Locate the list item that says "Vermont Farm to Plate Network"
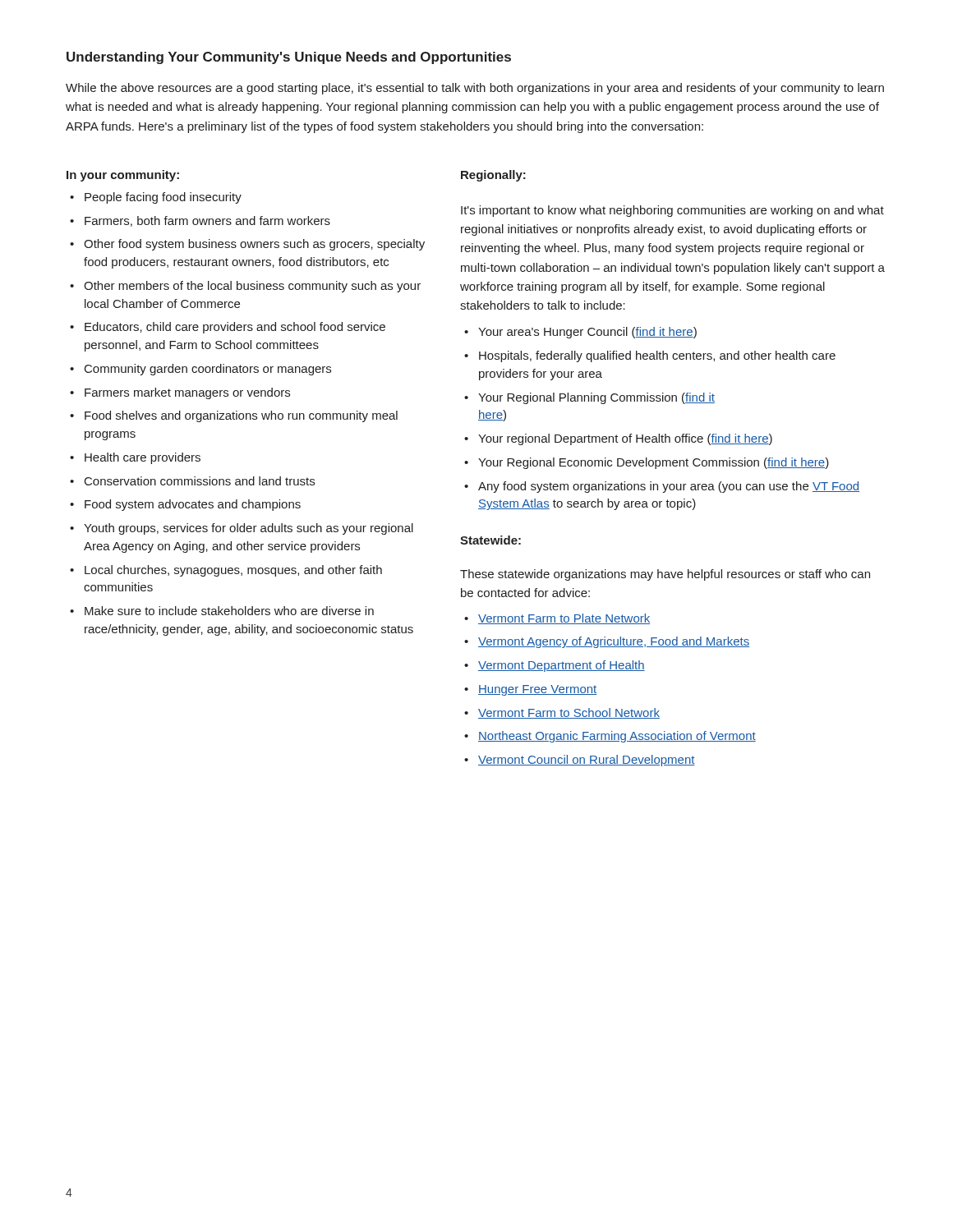Viewport: 953px width, 1232px height. click(x=564, y=618)
